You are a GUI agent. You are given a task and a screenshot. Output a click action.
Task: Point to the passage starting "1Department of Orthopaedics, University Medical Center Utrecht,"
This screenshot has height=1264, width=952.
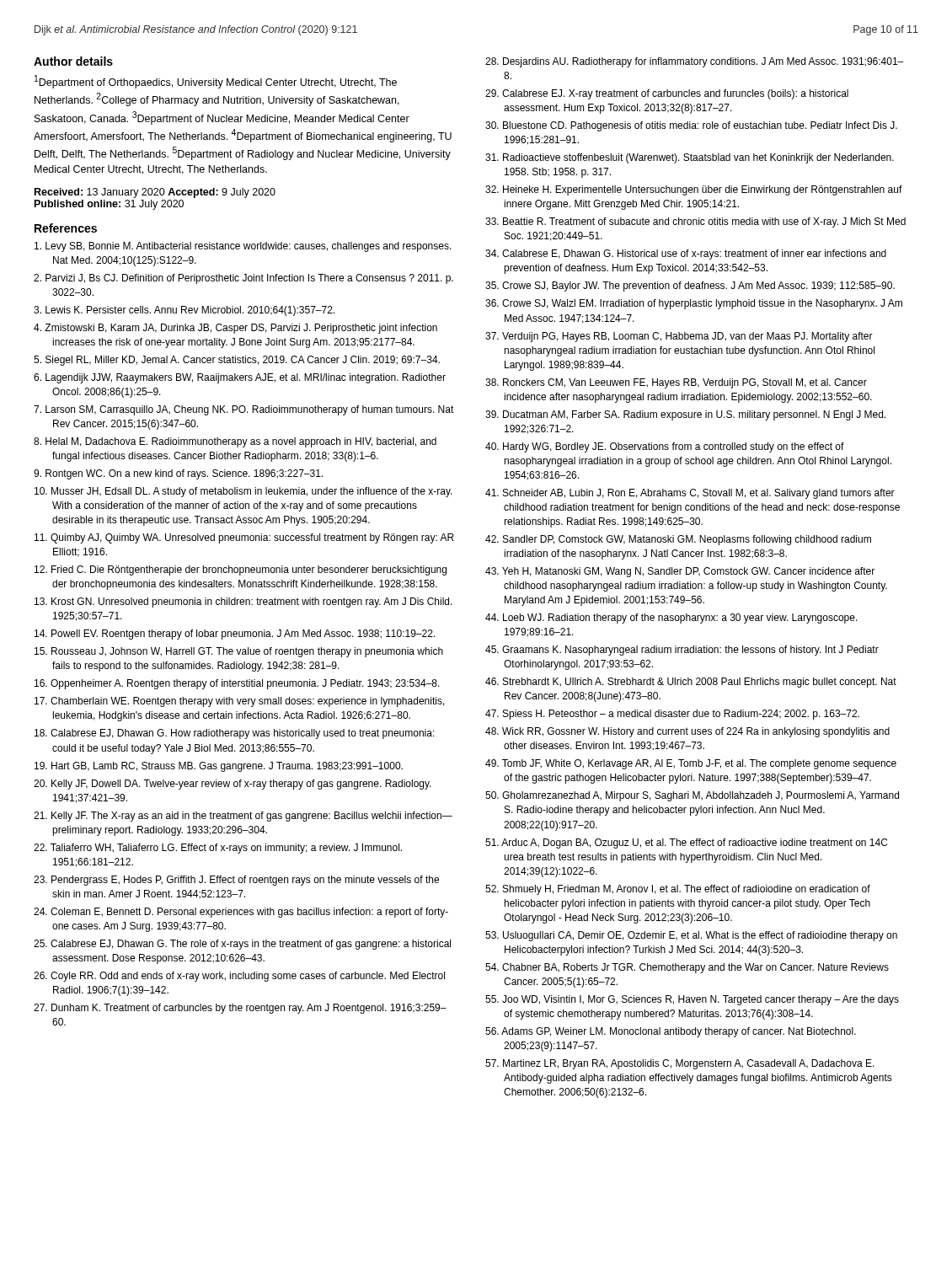click(x=244, y=125)
